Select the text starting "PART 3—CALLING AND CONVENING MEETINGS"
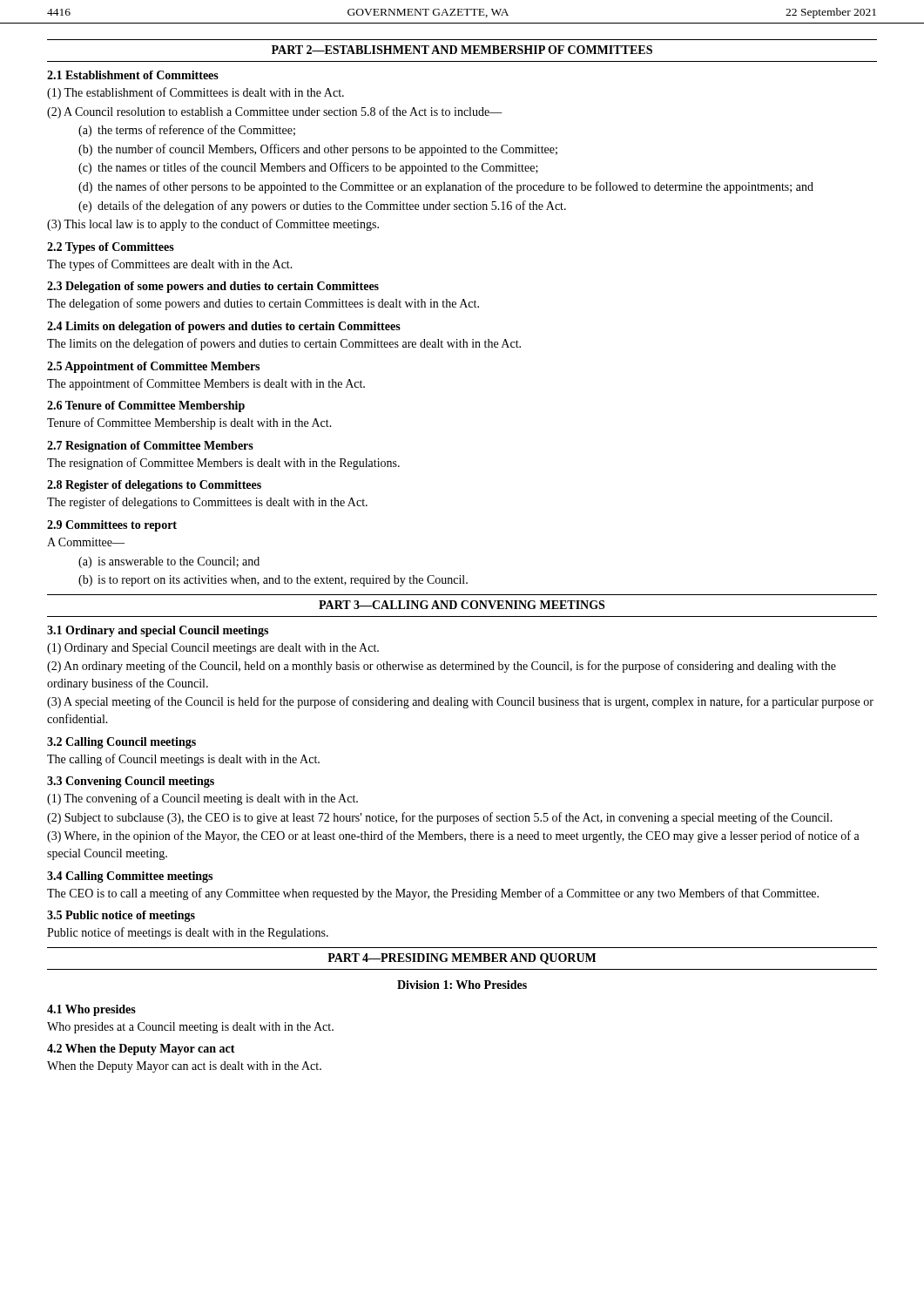The width and height of the screenshot is (924, 1307). click(x=462, y=605)
